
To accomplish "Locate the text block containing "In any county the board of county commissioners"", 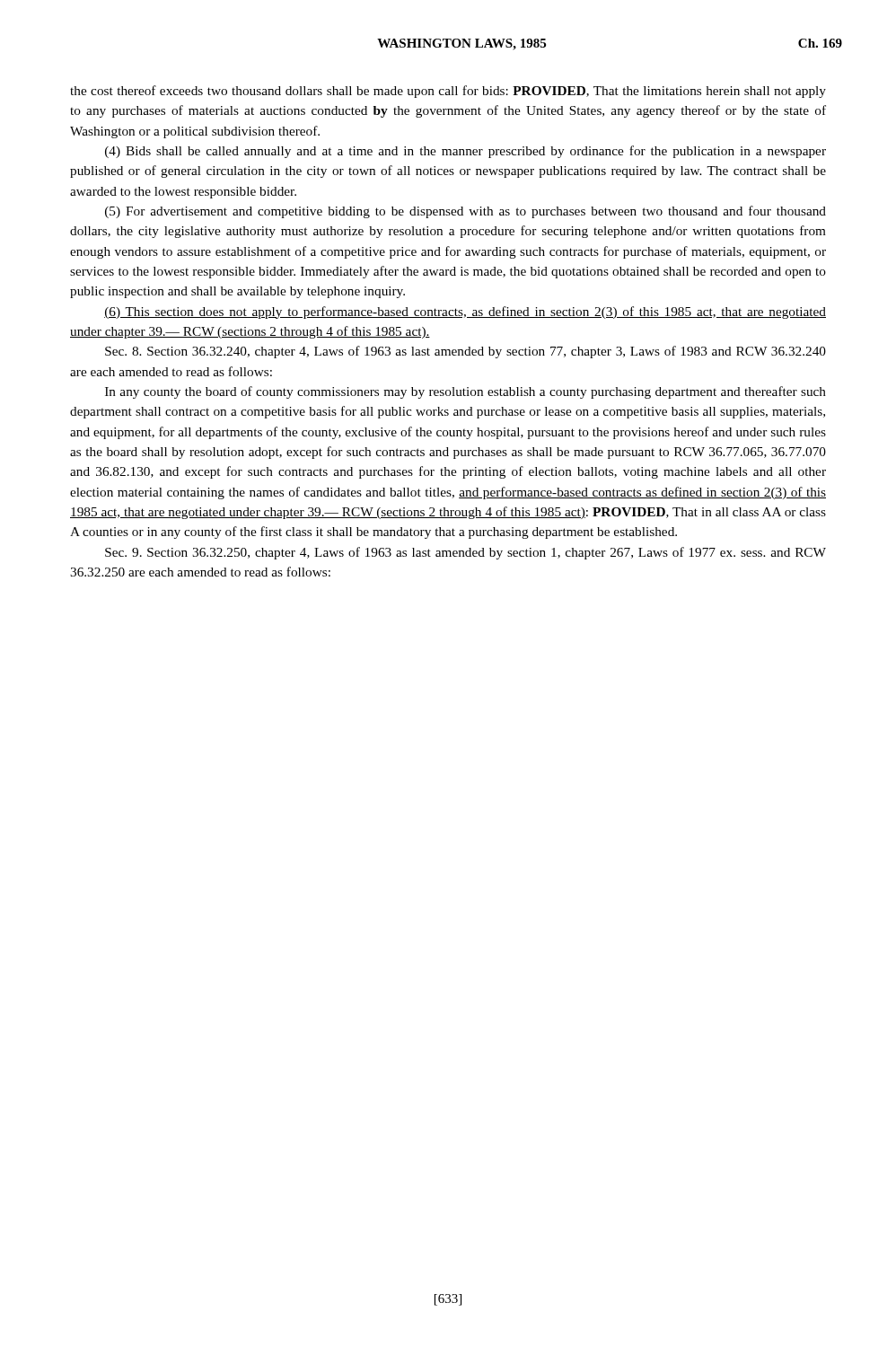I will click(448, 461).
